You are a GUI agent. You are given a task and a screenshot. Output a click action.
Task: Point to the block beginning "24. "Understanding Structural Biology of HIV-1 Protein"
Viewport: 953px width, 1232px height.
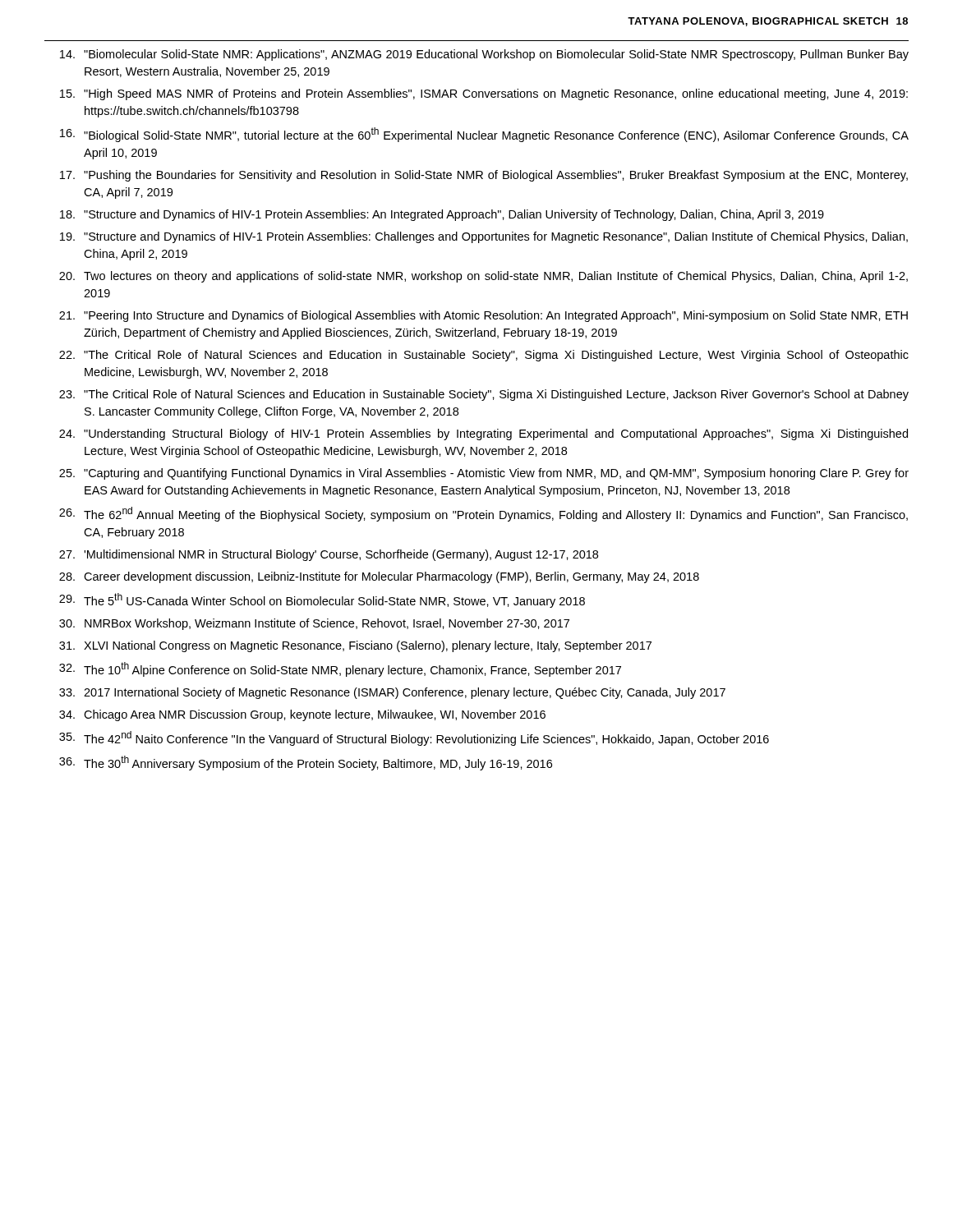coord(476,443)
